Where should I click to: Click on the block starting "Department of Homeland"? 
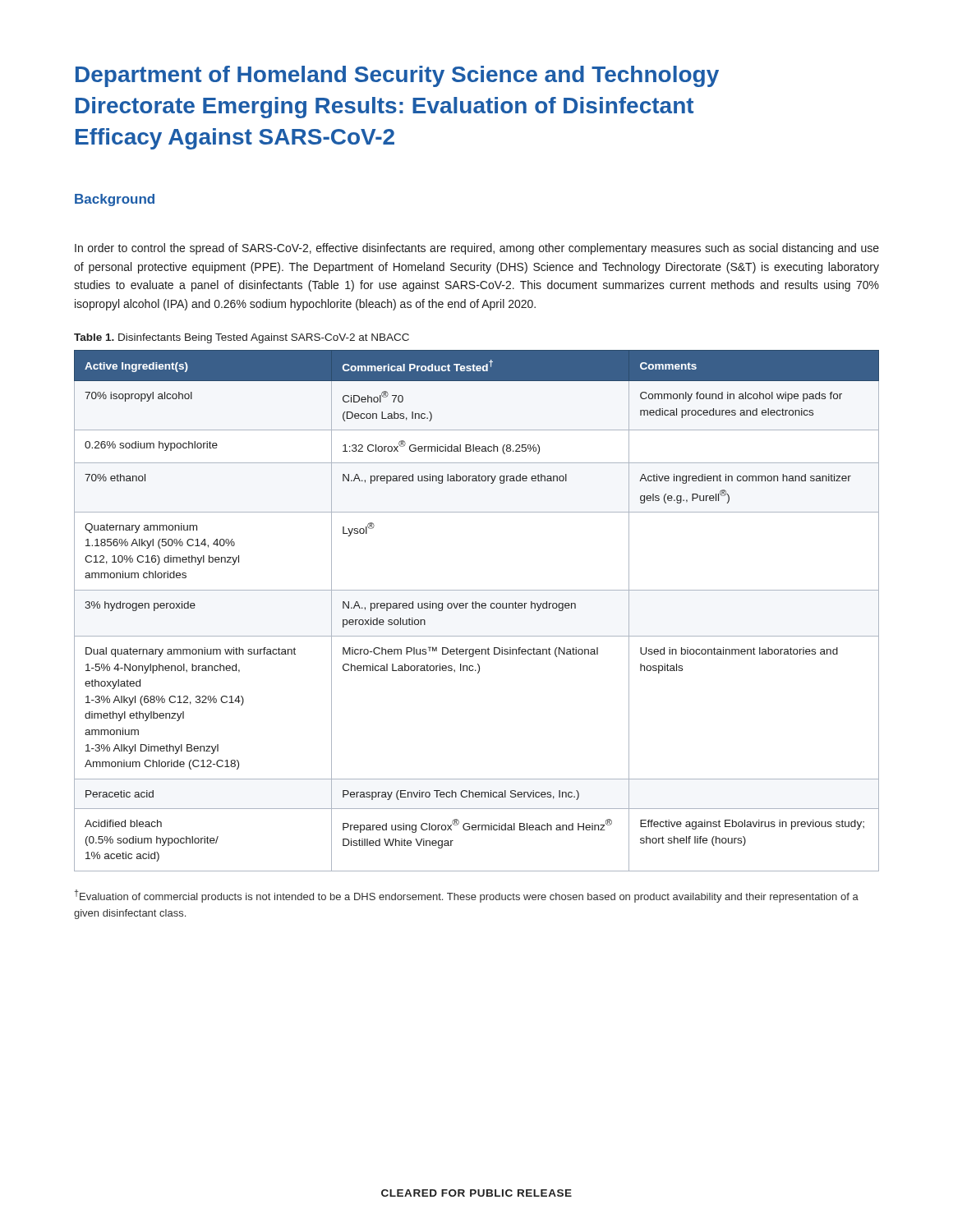[476, 106]
